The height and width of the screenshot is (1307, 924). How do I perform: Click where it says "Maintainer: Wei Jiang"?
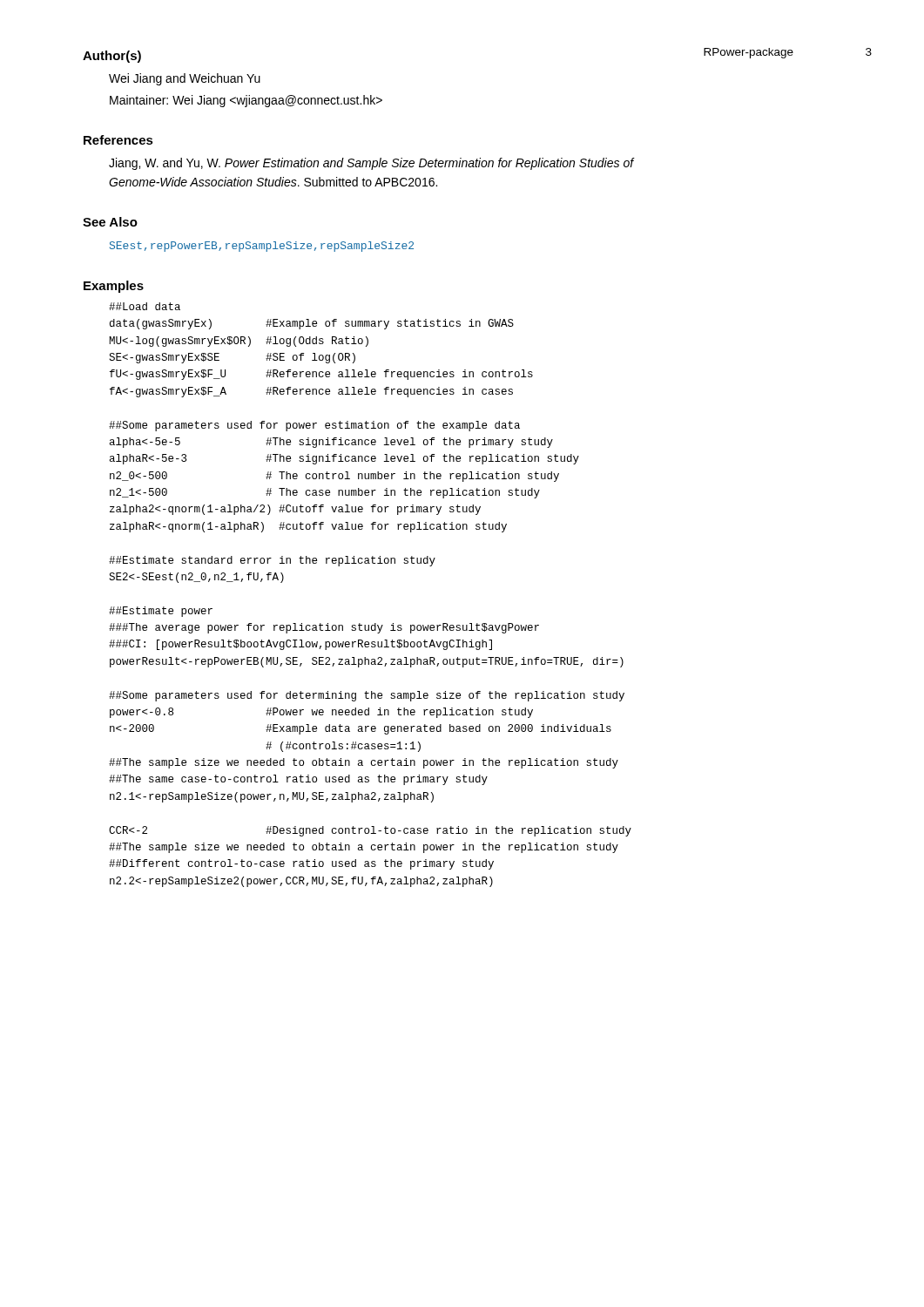click(x=246, y=100)
